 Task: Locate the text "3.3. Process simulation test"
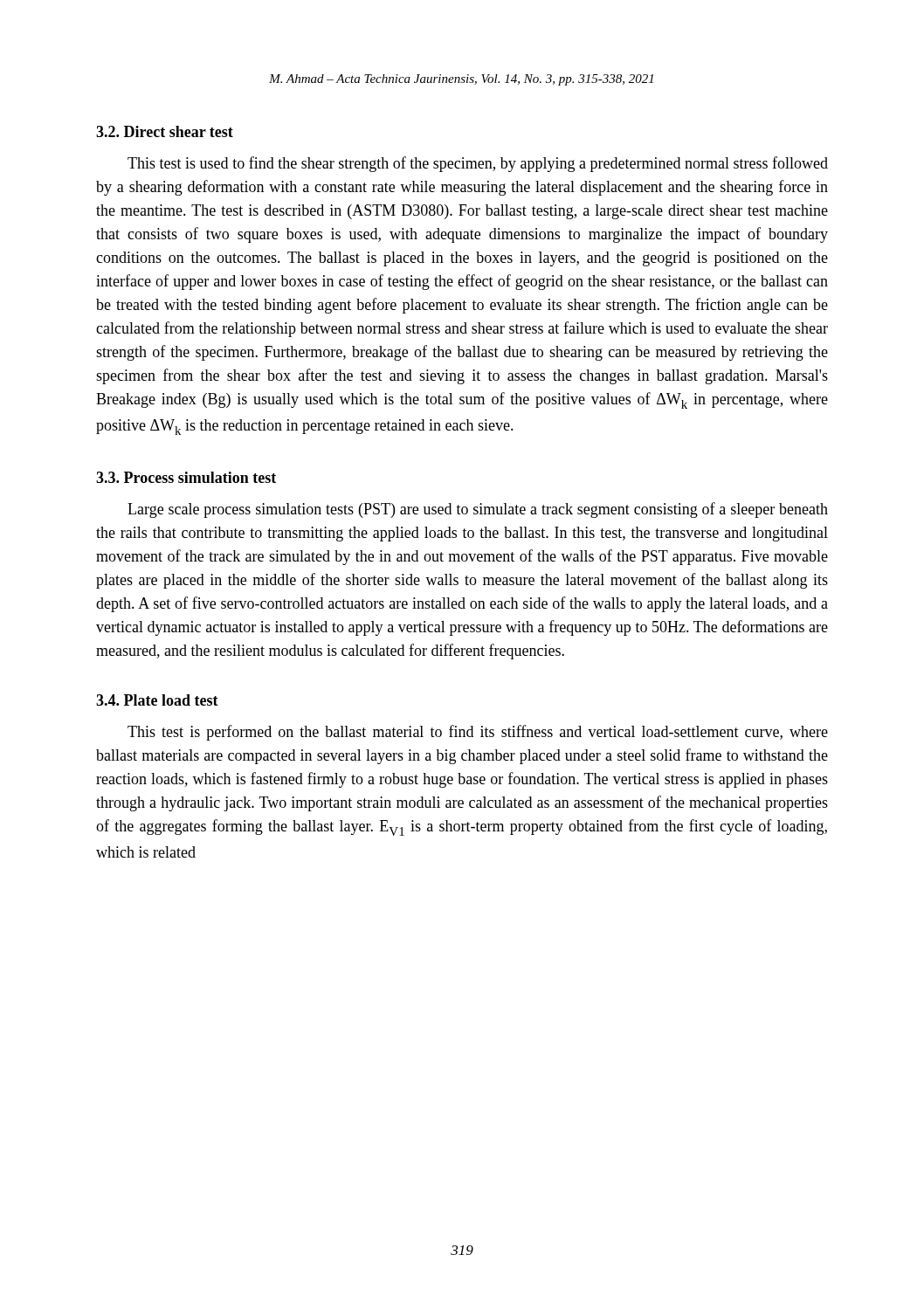click(x=186, y=478)
